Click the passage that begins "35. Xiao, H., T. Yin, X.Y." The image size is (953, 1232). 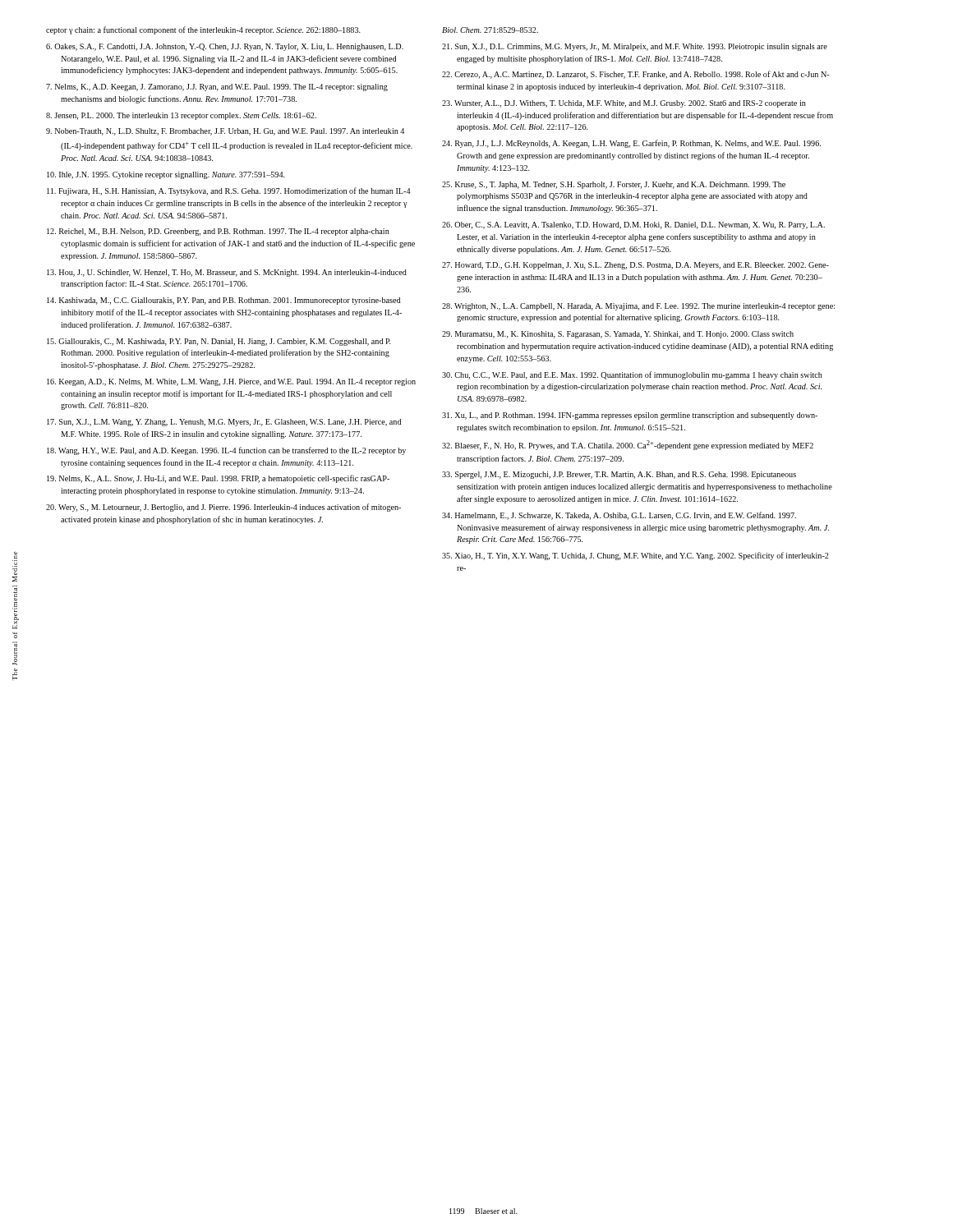tap(635, 562)
